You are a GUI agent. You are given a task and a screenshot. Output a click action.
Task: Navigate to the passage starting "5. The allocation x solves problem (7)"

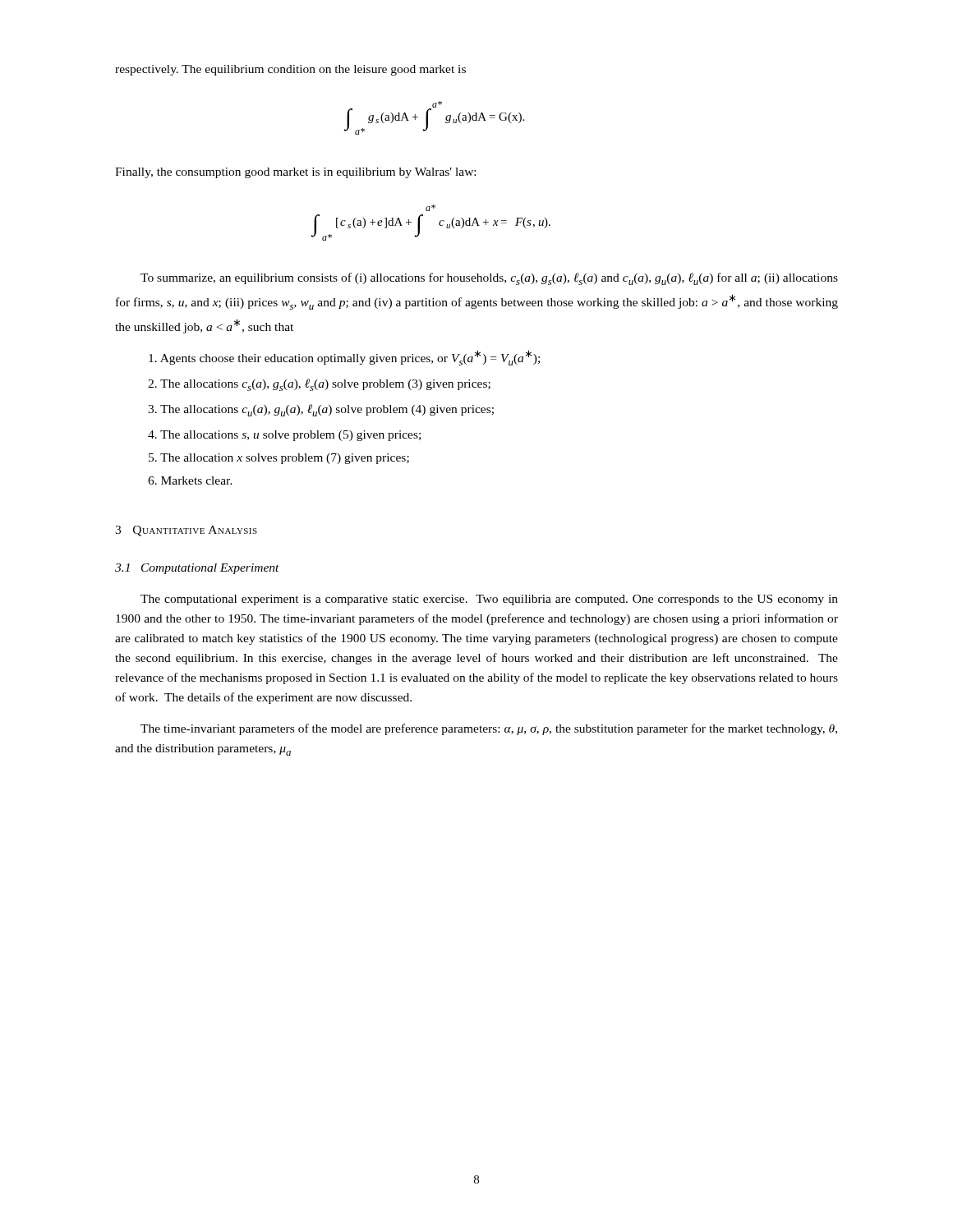coord(279,457)
